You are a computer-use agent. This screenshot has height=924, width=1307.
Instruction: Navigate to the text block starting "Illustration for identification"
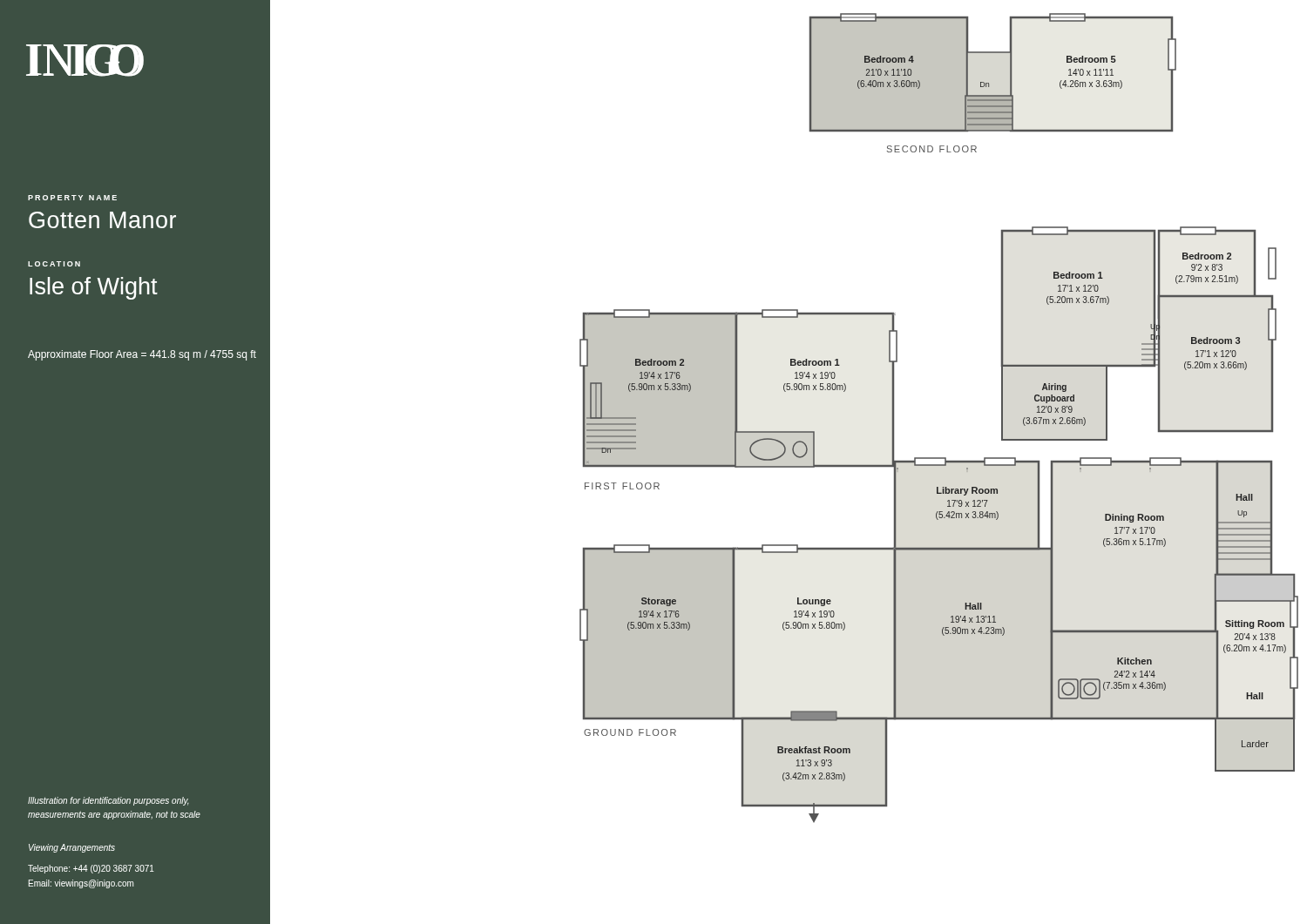point(114,808)
